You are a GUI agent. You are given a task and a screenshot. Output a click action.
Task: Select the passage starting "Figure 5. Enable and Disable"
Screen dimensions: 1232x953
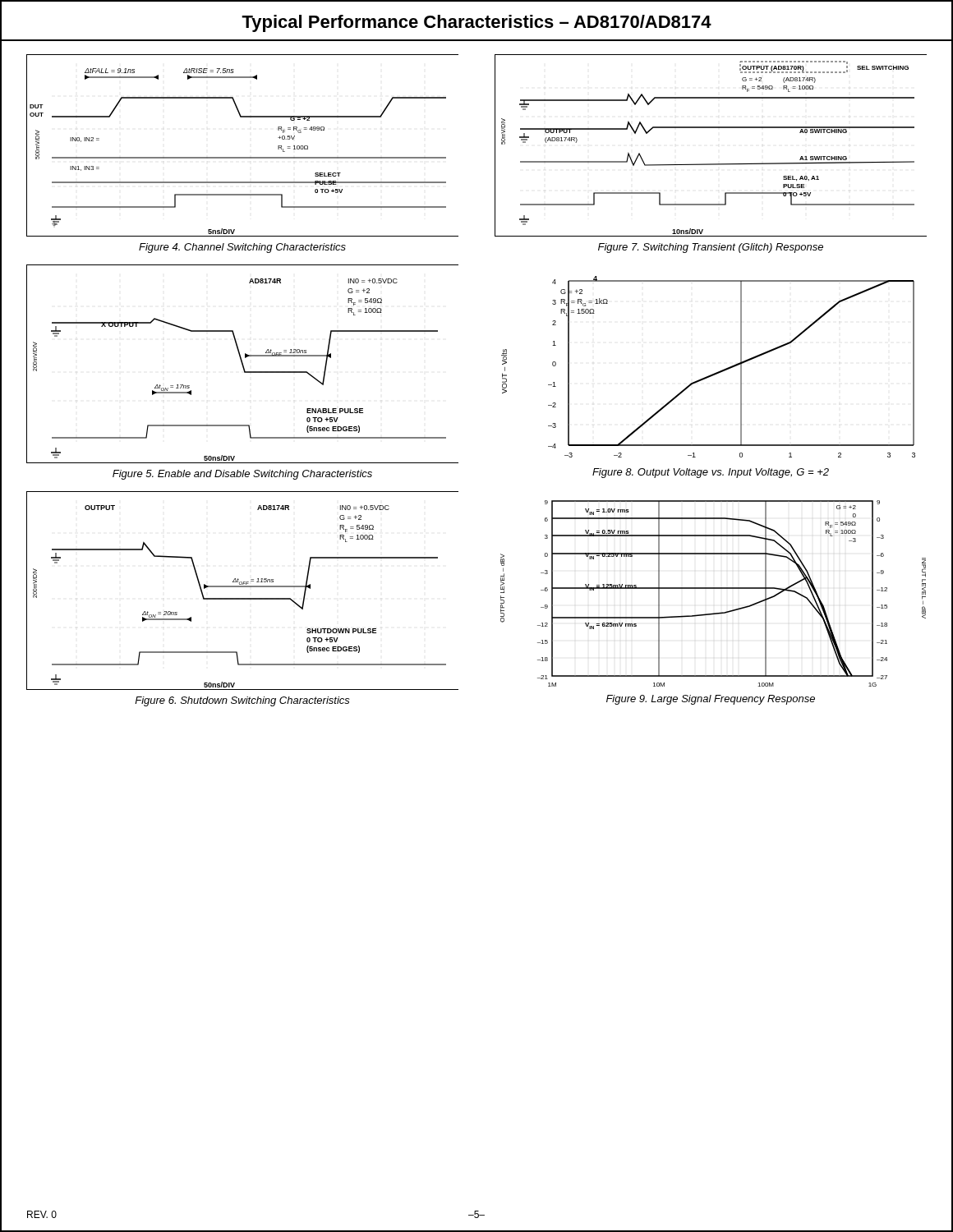pyautogui.click(x=242, y=473)
